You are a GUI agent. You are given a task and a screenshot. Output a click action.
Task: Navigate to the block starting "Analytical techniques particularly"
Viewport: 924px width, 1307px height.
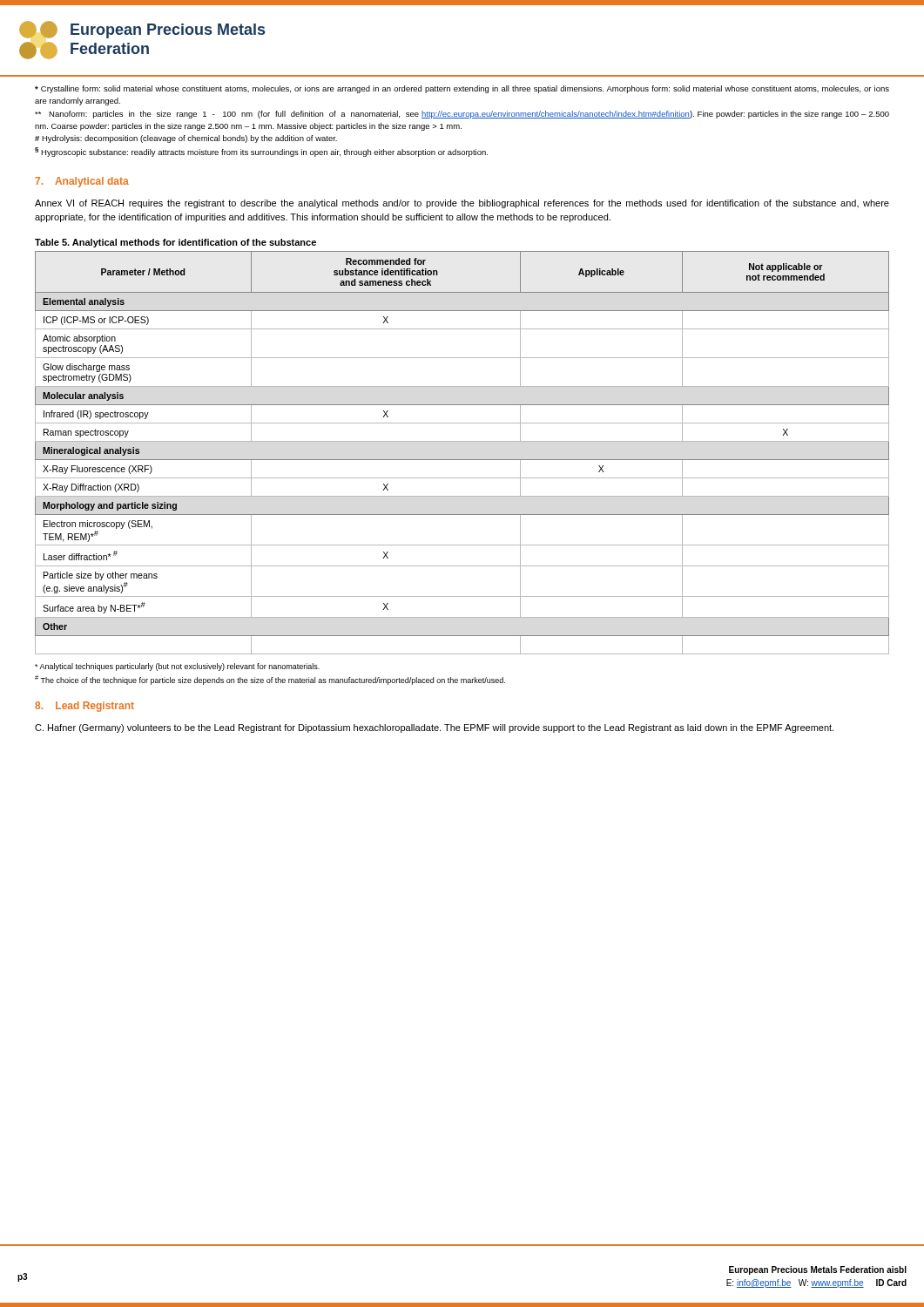(270, 673)
